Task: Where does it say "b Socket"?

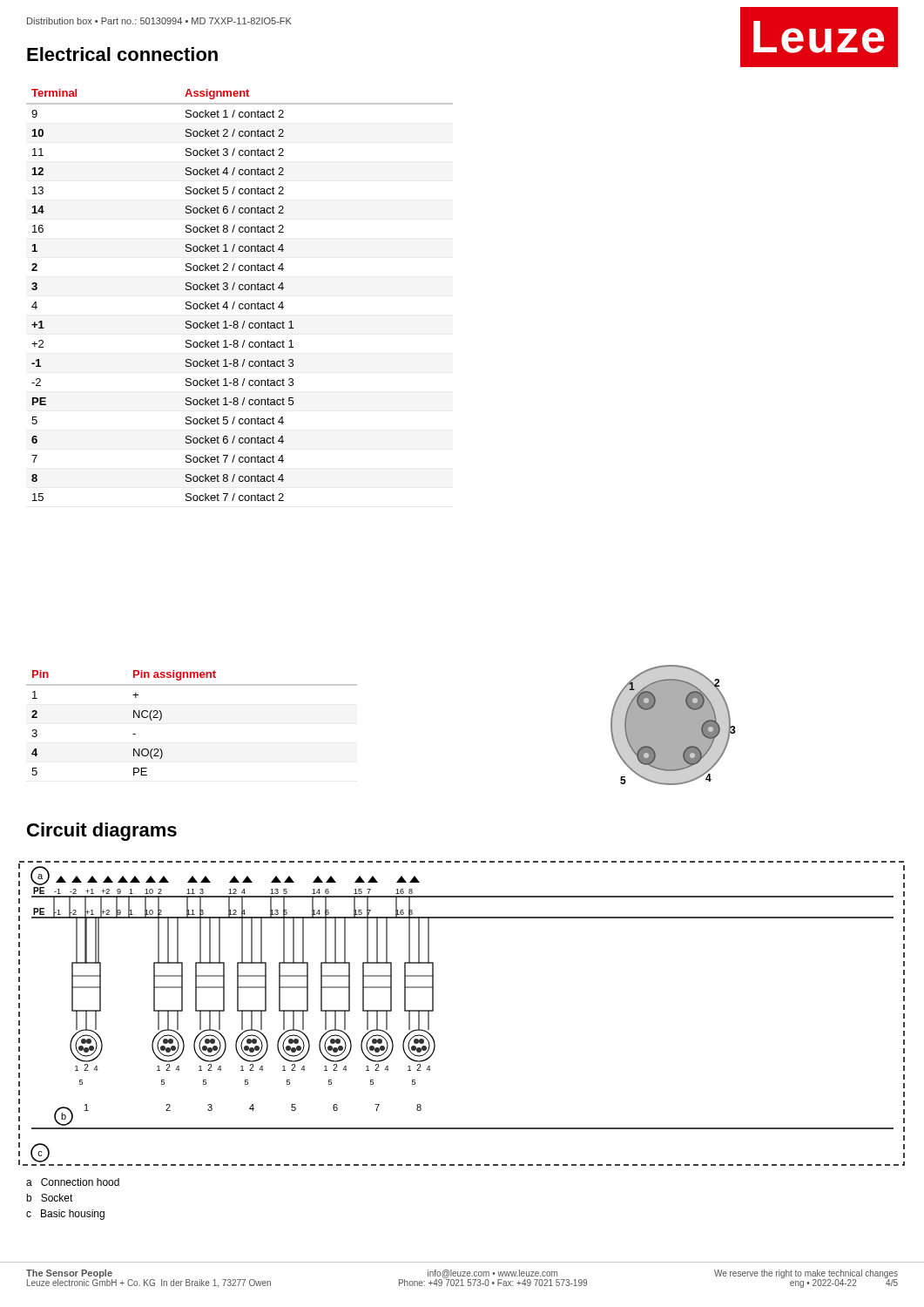Action: pyautogui.click(x=49, y=1198)
